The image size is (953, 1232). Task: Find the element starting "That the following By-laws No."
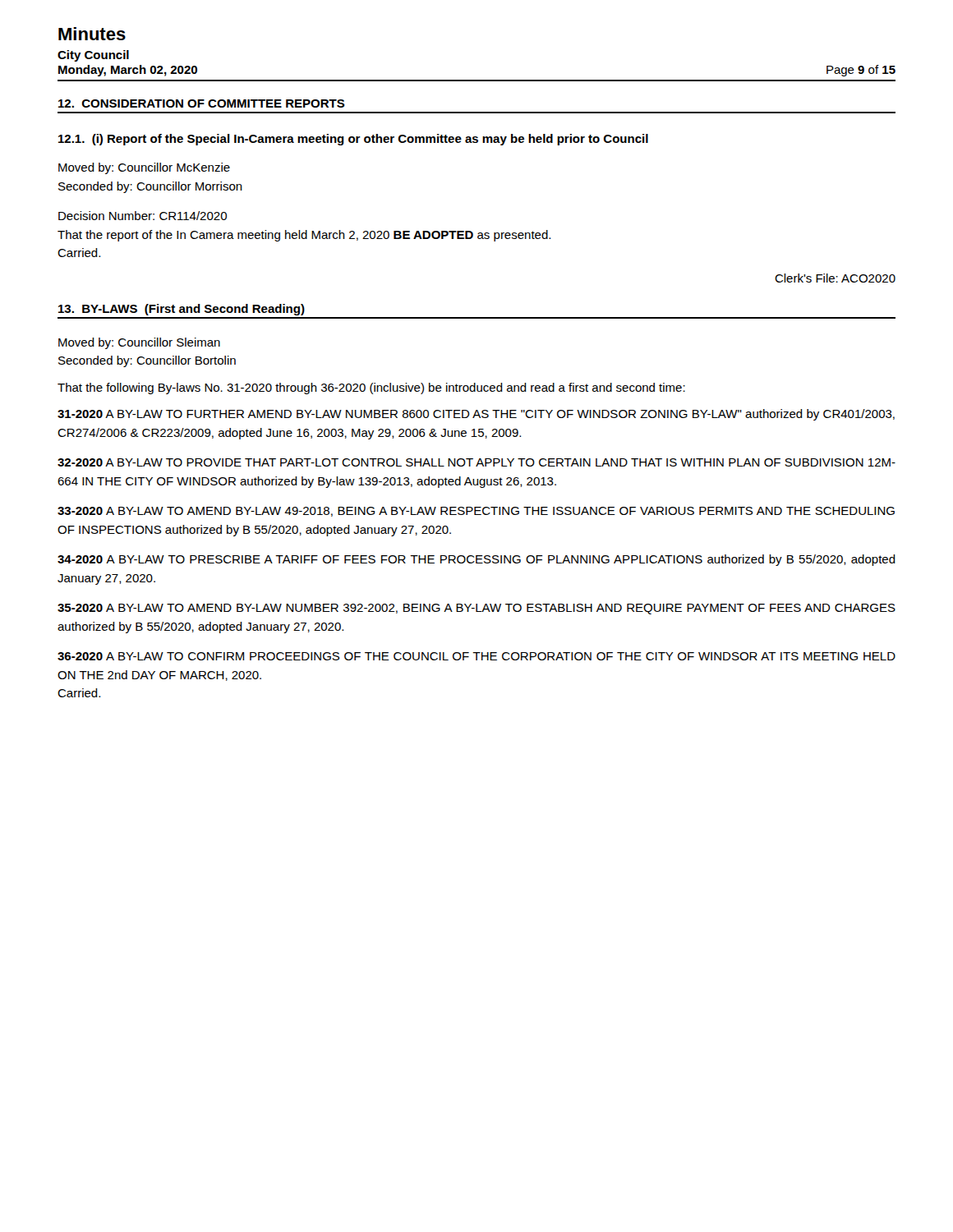tap(372, 387)
